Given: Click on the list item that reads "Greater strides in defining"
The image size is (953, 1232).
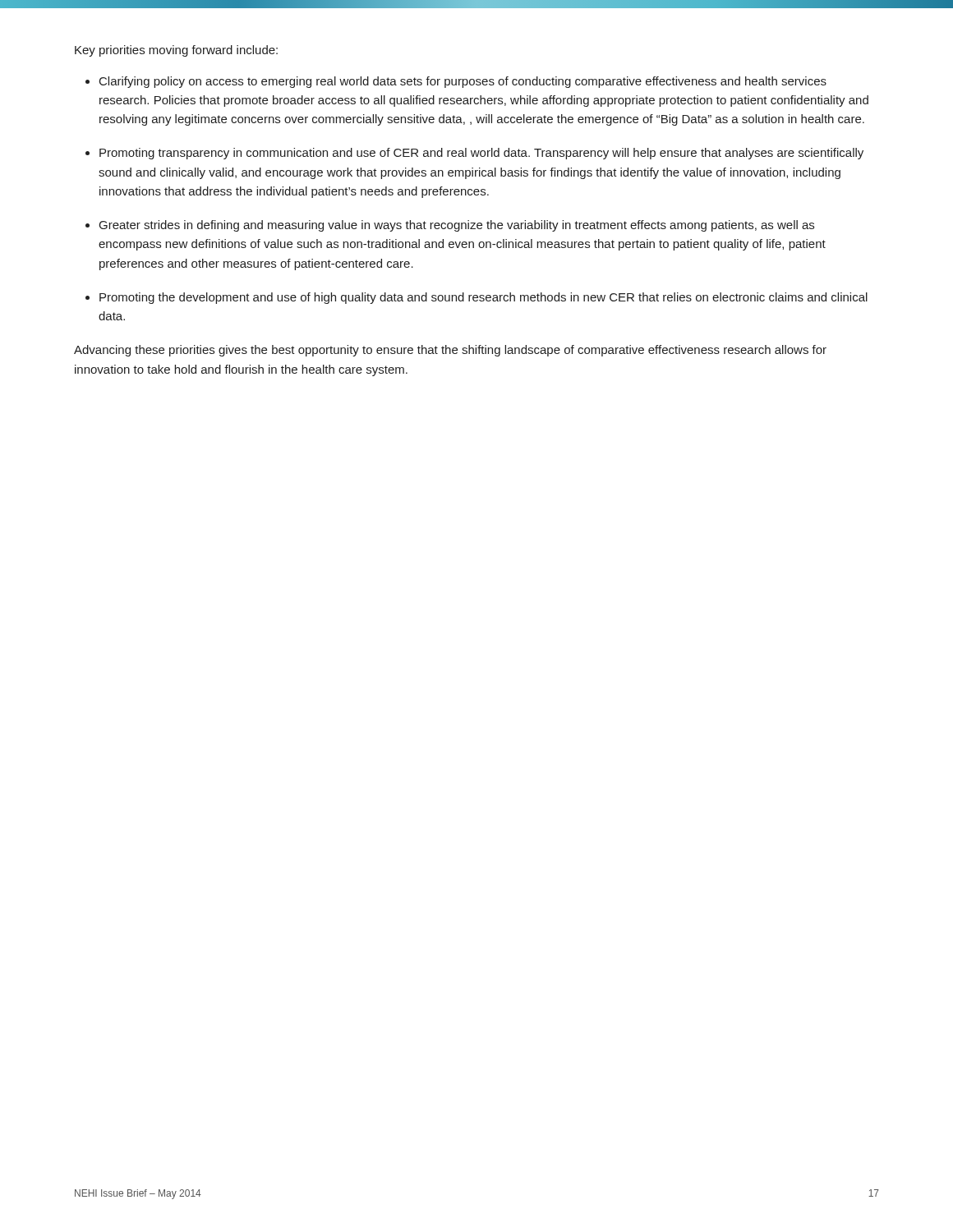Looking at the screenshot, I should click(x=462, y=244).
